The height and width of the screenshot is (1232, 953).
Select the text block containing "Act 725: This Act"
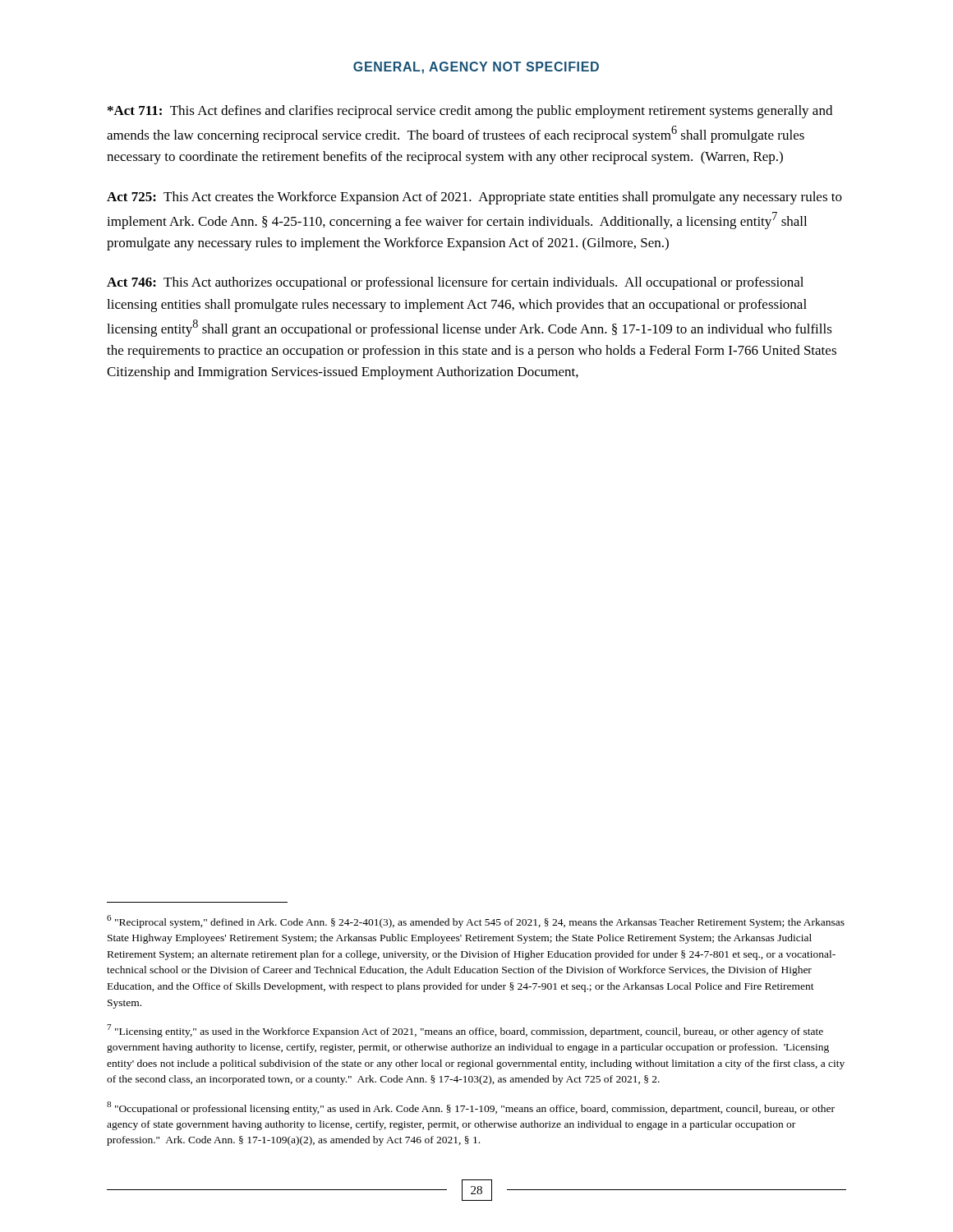(474, 220)
